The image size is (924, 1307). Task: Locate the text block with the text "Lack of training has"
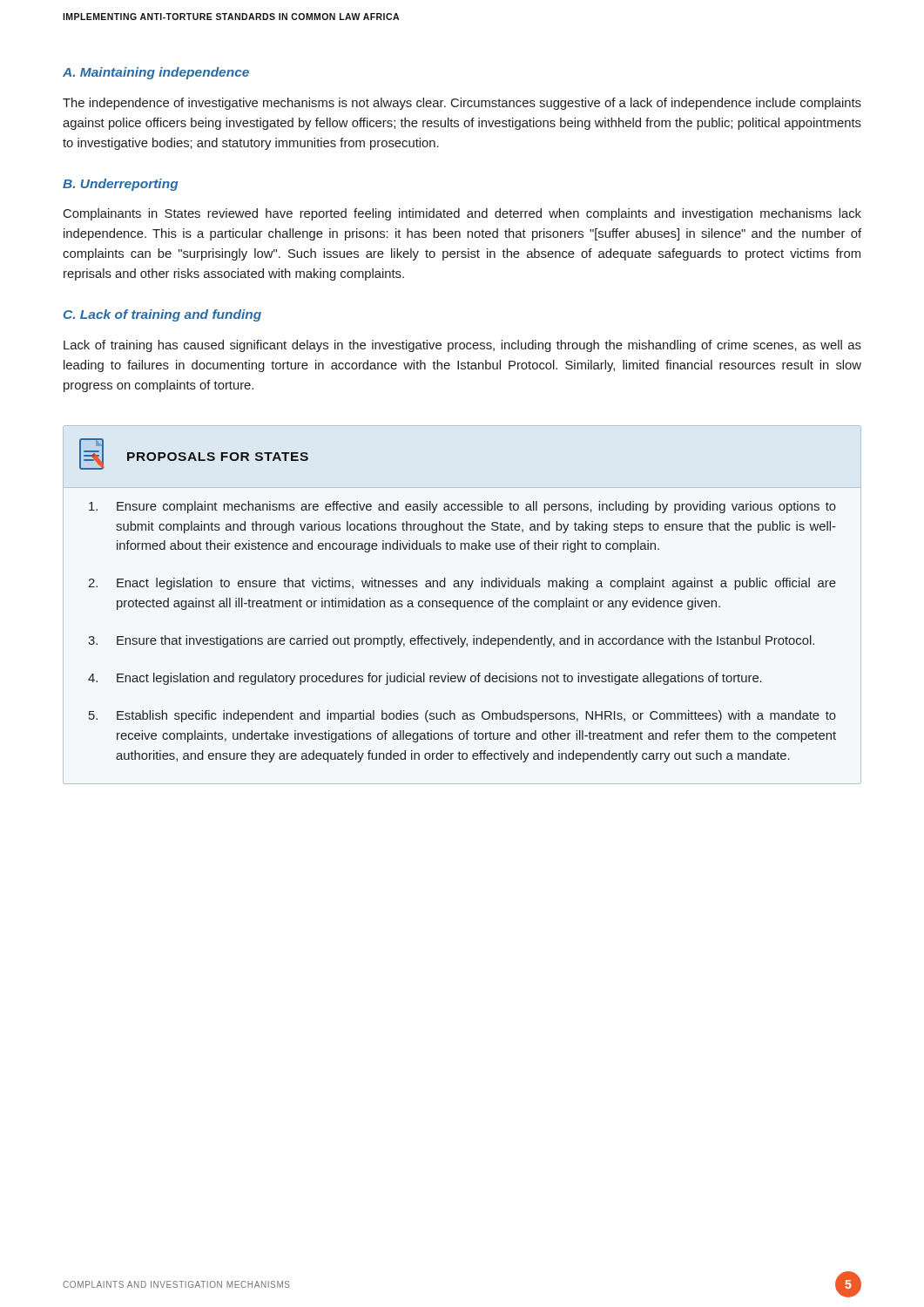pyautogui.click(x=462, y=365)
